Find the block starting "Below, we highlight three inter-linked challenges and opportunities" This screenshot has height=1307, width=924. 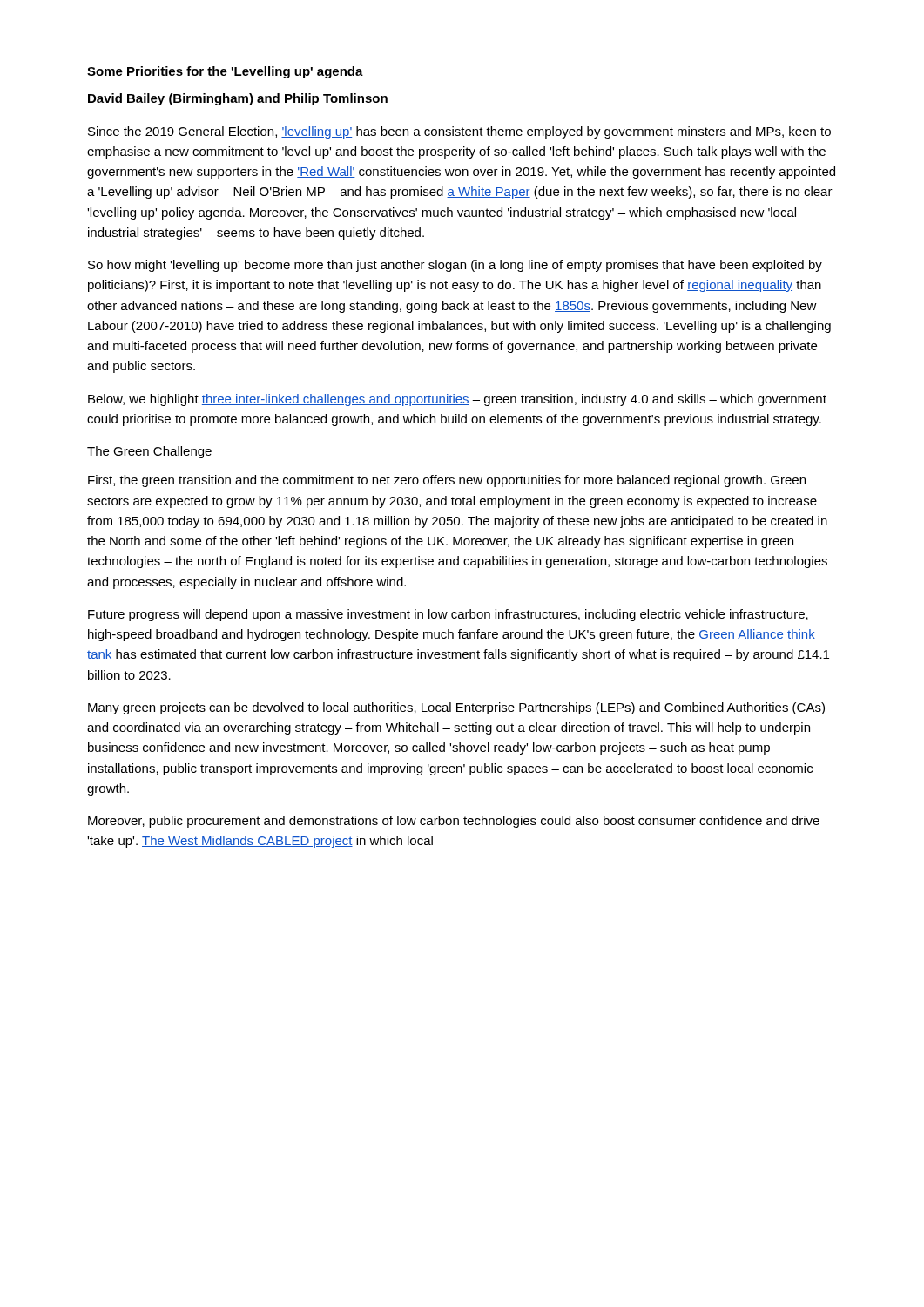462,408
